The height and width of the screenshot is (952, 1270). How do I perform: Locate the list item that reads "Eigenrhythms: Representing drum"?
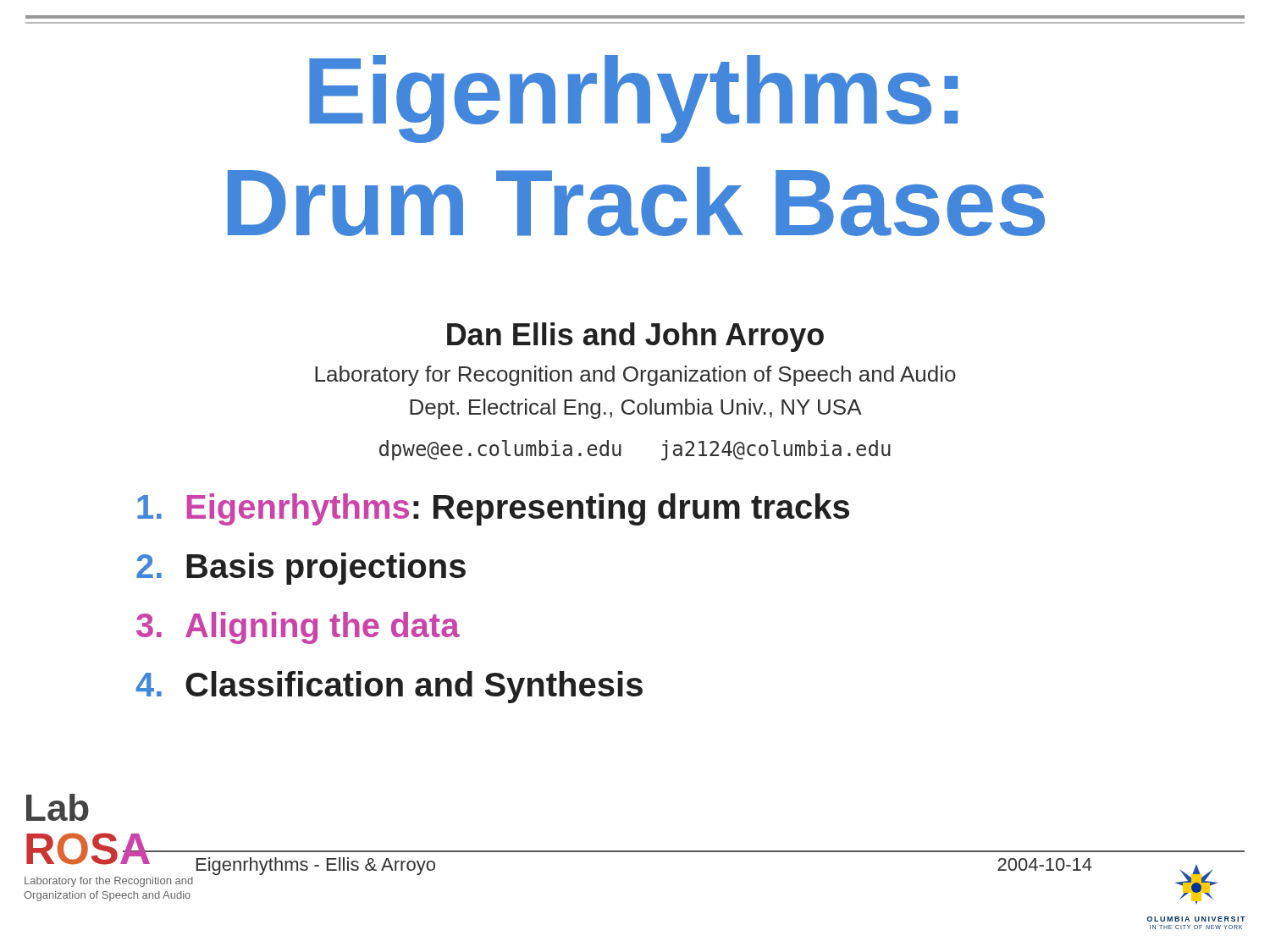point(493,507)
